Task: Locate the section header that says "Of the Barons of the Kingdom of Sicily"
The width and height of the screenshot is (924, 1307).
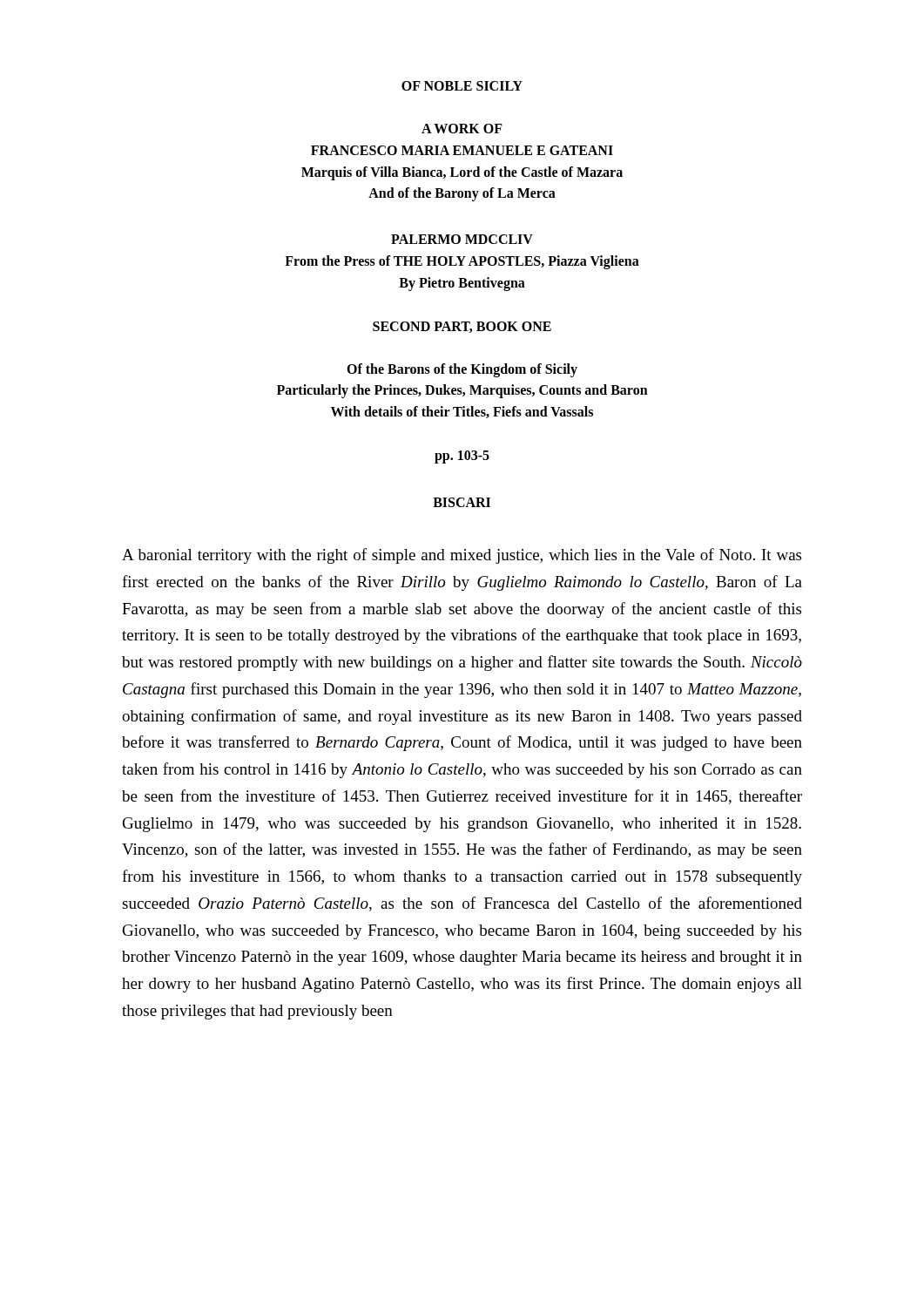Action: pos(462,390)
